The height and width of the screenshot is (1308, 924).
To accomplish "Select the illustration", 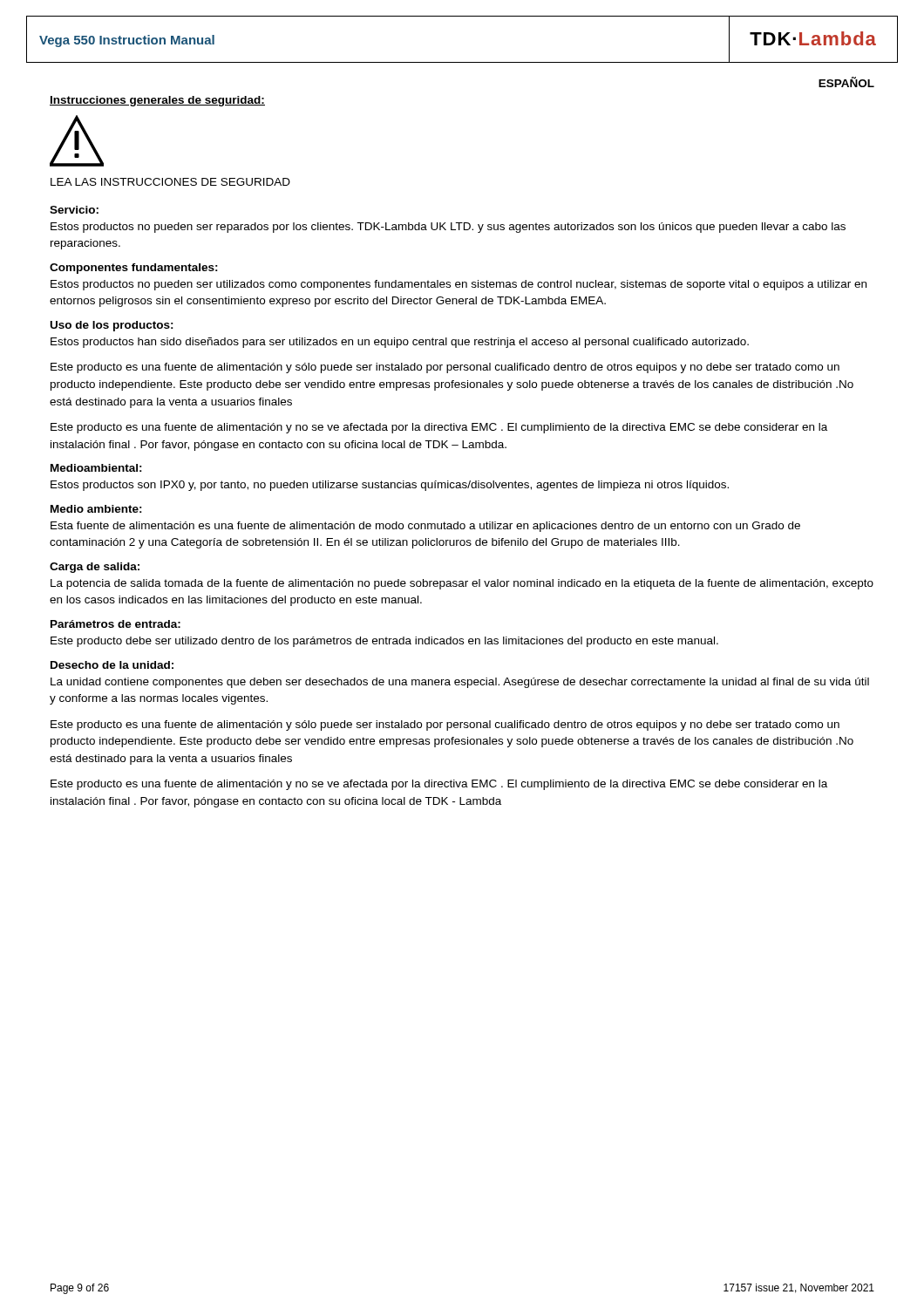I will pos(462,143).
